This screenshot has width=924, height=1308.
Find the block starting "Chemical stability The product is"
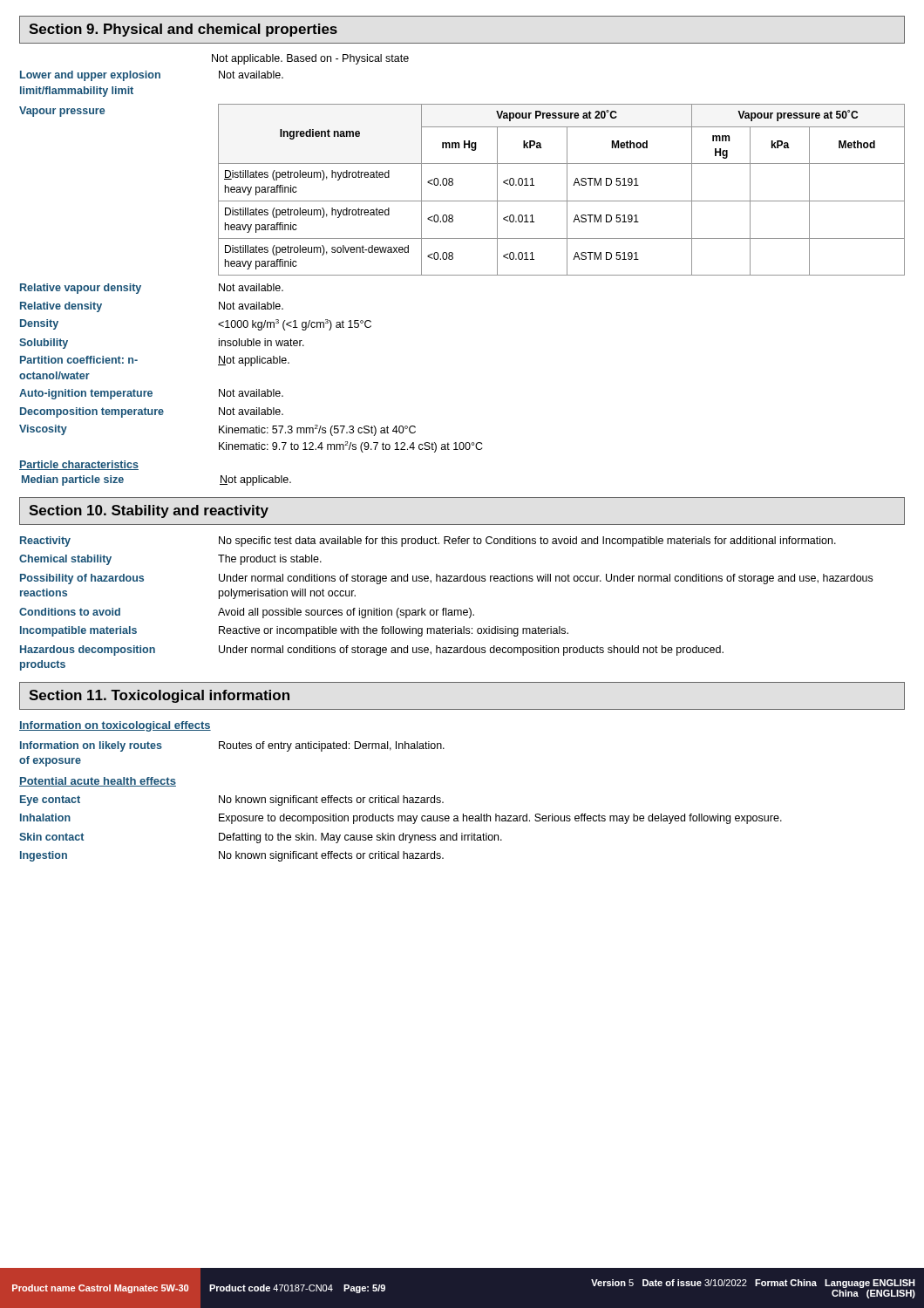pos(60,559)
